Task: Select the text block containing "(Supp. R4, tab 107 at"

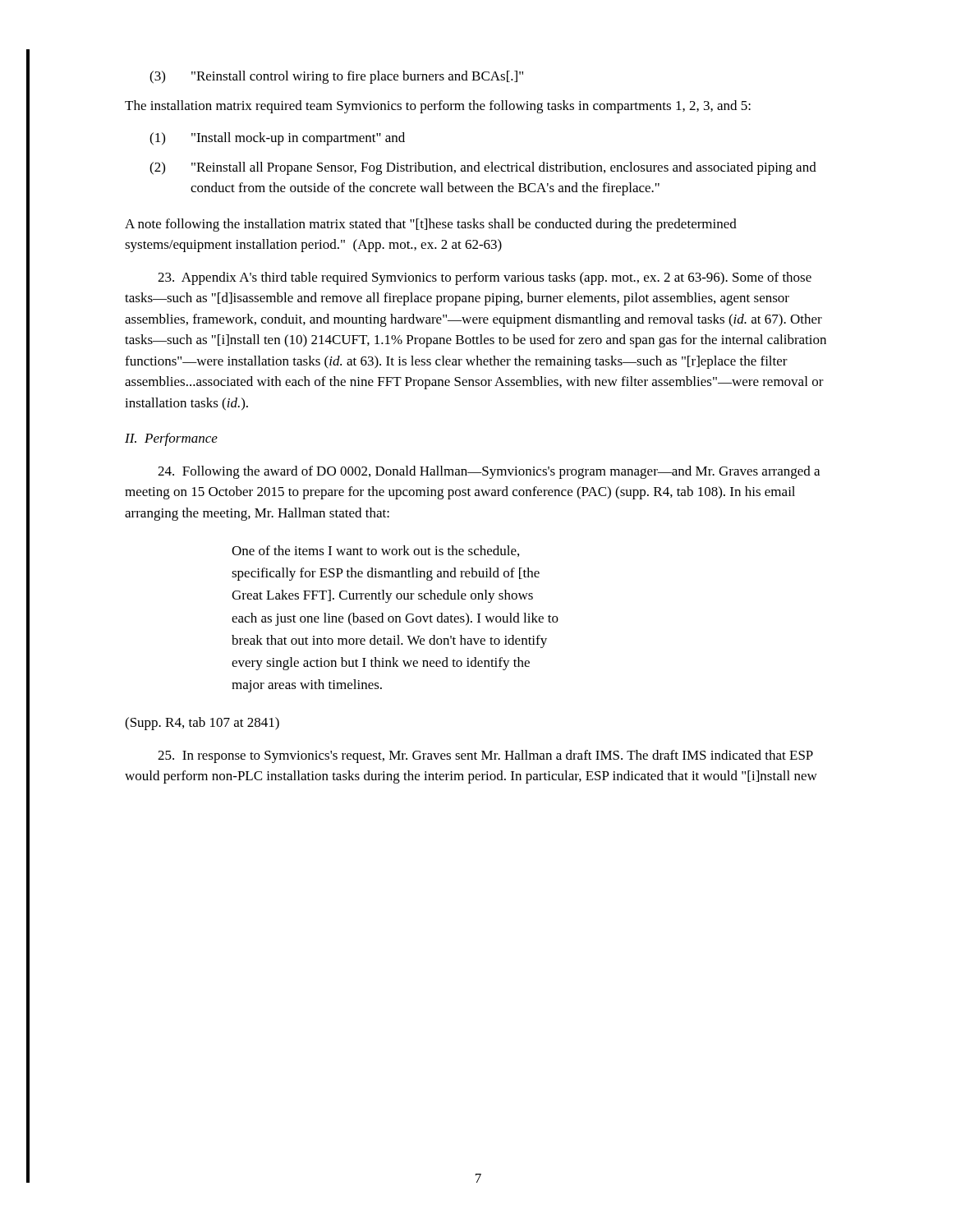Action: [x=202, y=724]
